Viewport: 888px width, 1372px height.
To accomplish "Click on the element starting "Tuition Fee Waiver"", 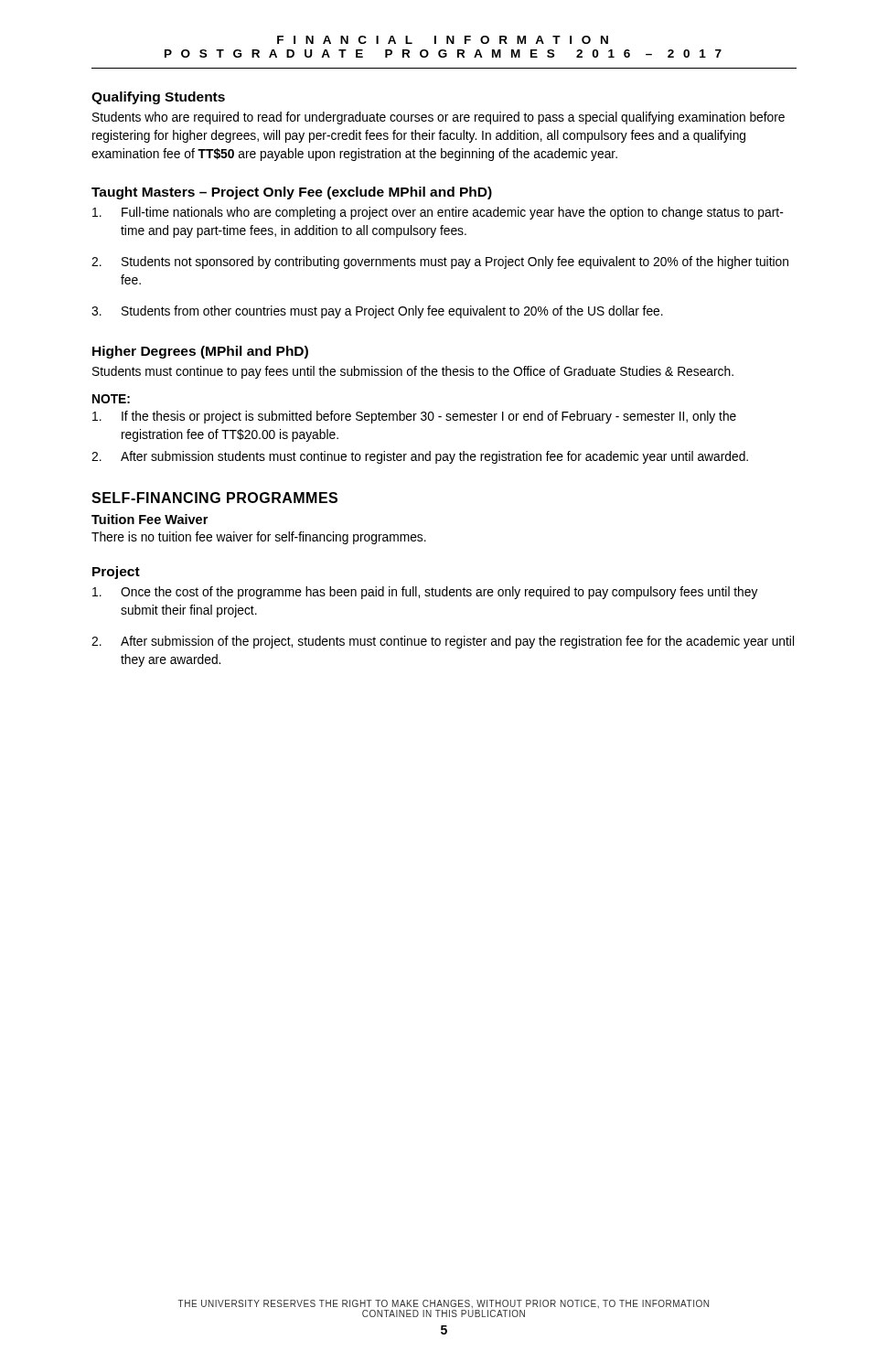I will tap(150, 520).
